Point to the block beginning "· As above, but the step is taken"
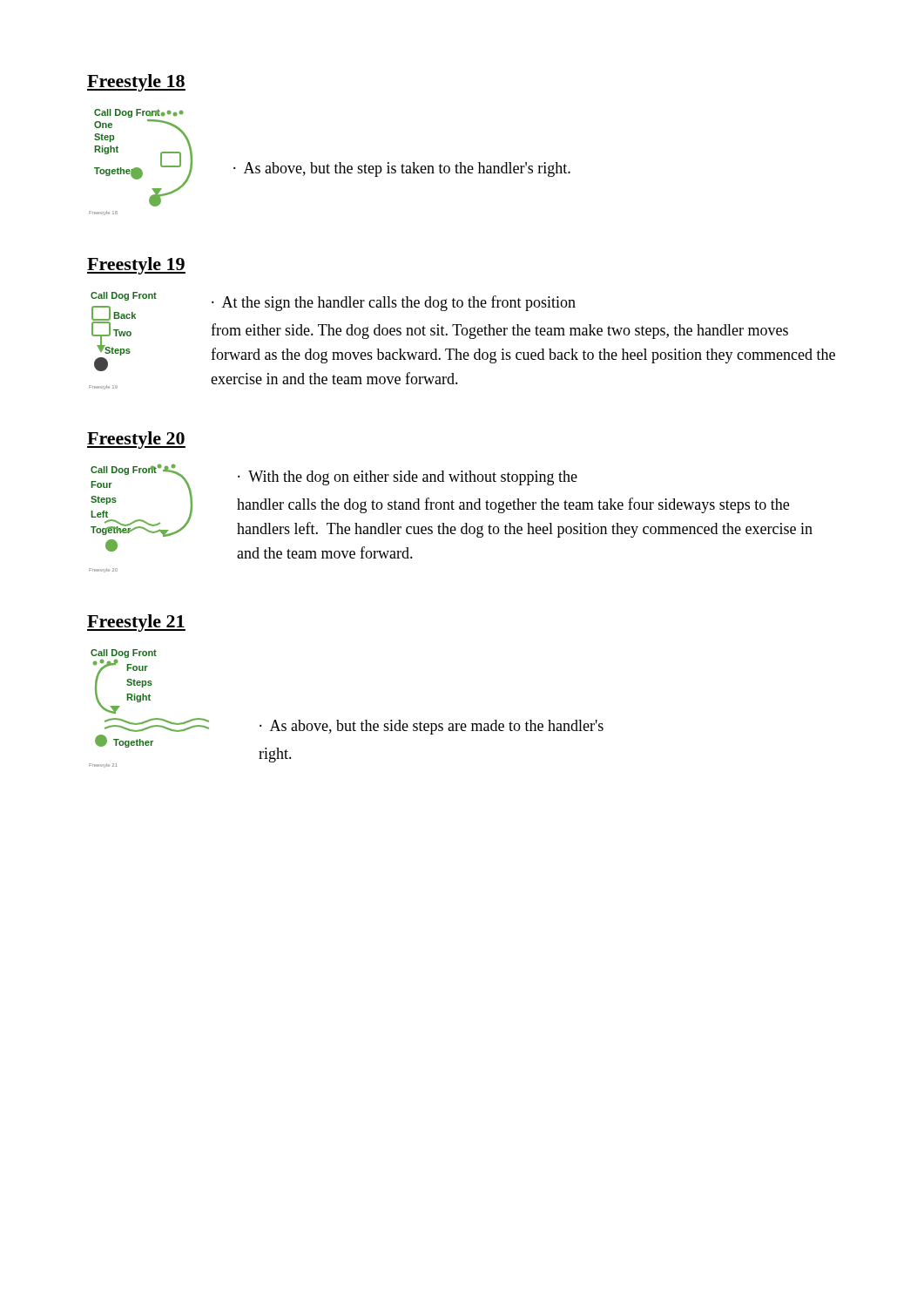The width and height of the screenshot is (924, 1307). [x=402, y=168]
